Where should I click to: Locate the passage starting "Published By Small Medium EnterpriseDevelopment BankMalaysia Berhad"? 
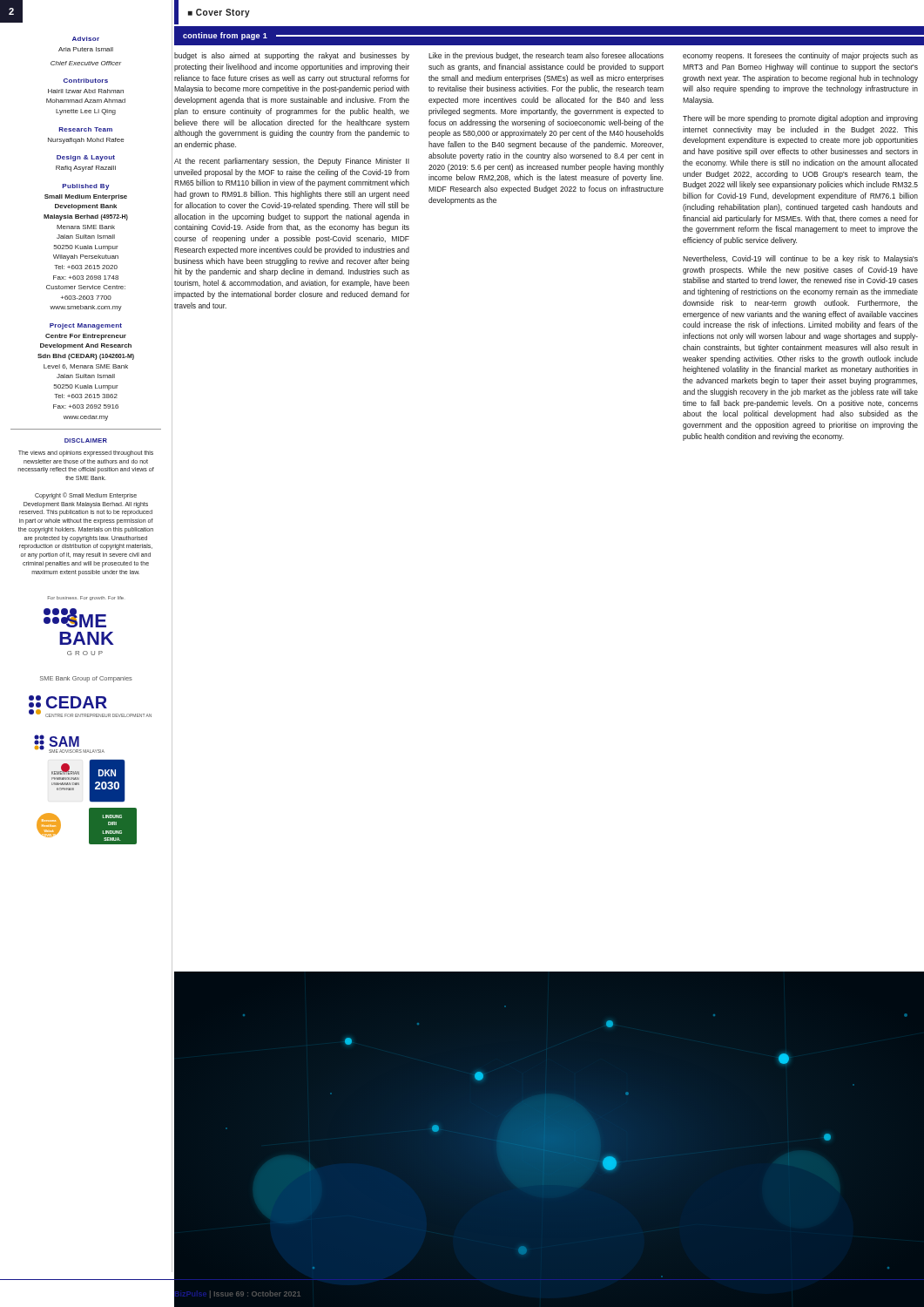click(86, 247)
